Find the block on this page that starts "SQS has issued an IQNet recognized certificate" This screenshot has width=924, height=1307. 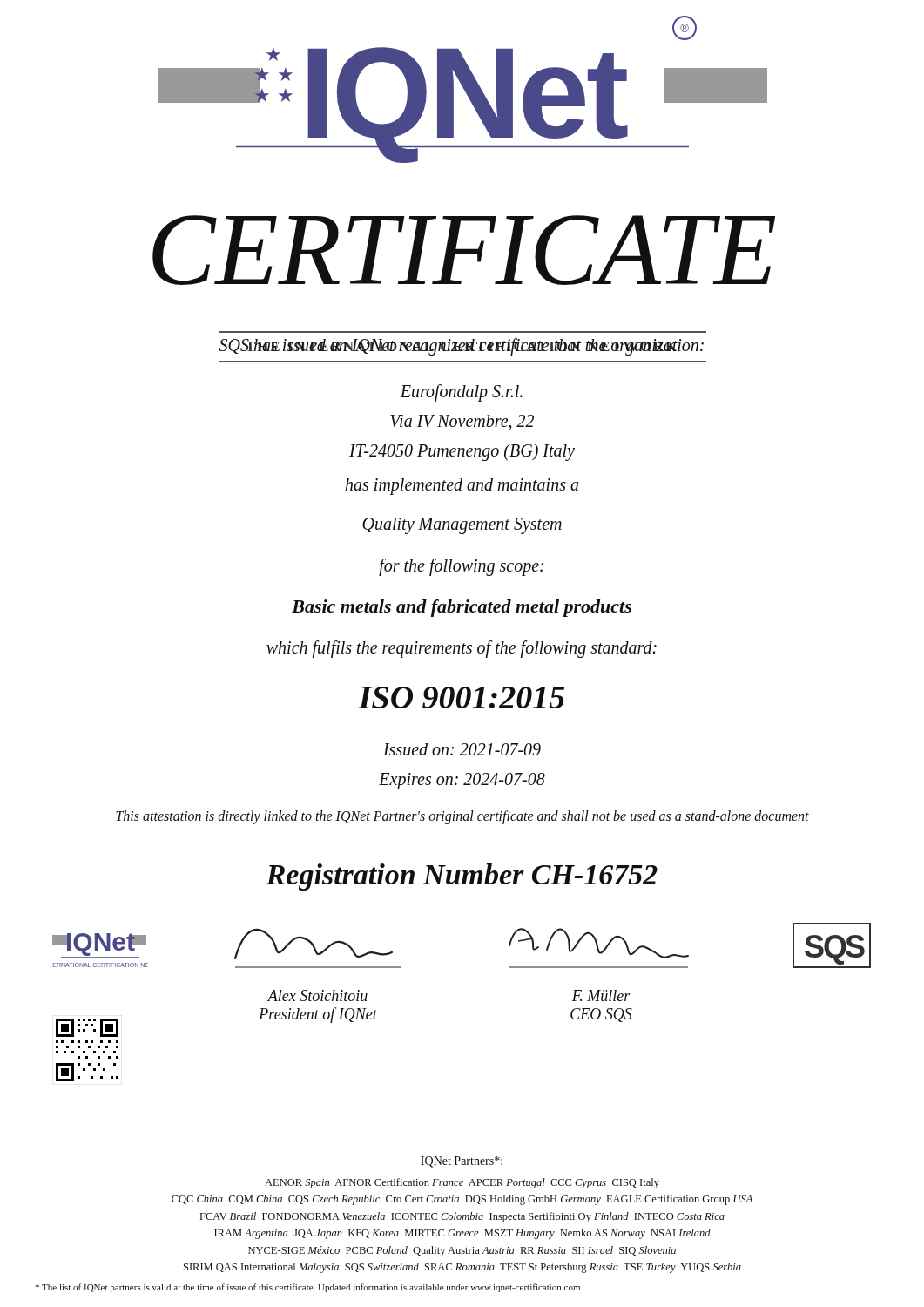coord(462,345)
